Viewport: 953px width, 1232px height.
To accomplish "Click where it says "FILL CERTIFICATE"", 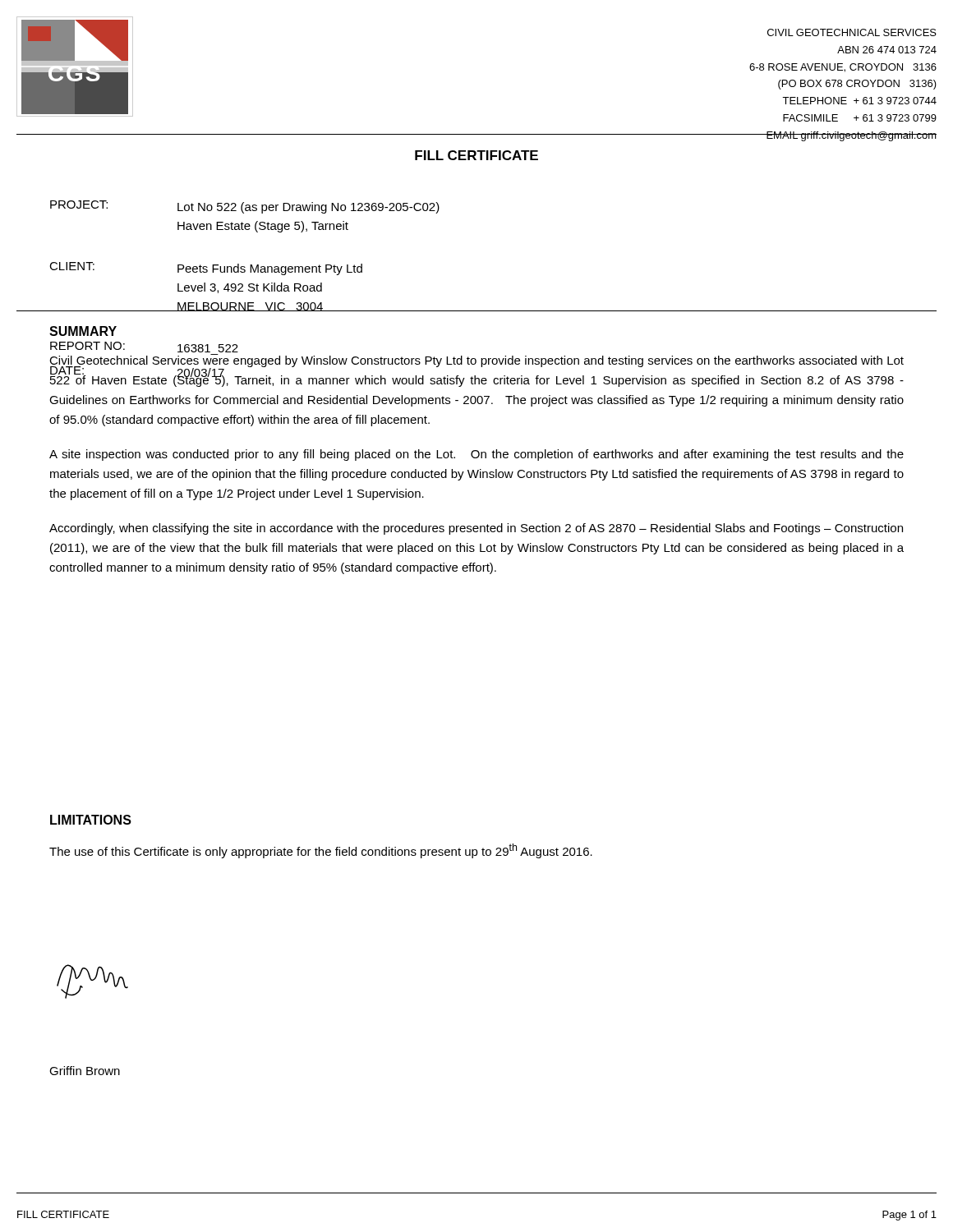I will (476, 156).
